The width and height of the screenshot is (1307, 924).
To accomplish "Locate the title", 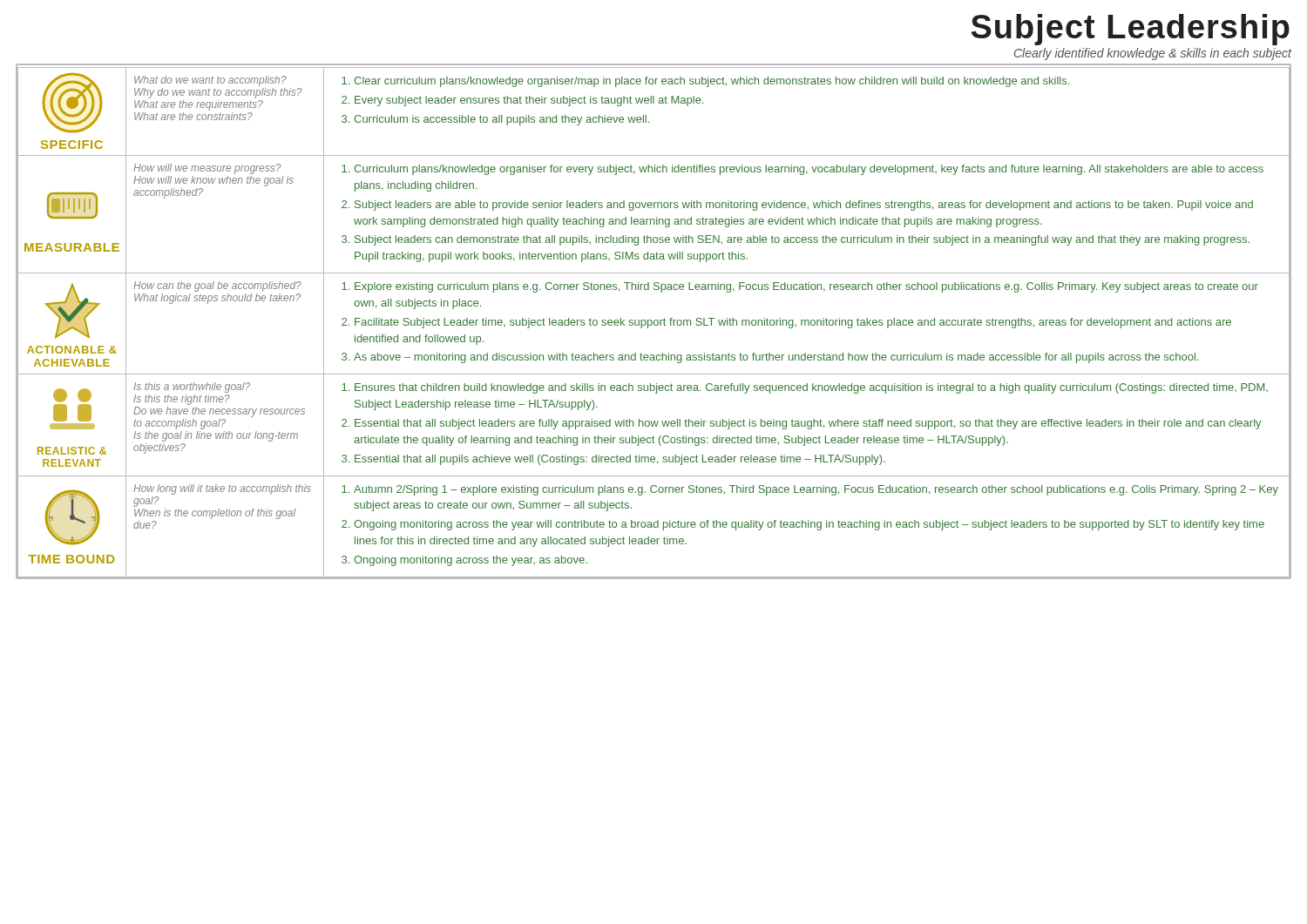I will pyautogui.click(x=654, y=27).
